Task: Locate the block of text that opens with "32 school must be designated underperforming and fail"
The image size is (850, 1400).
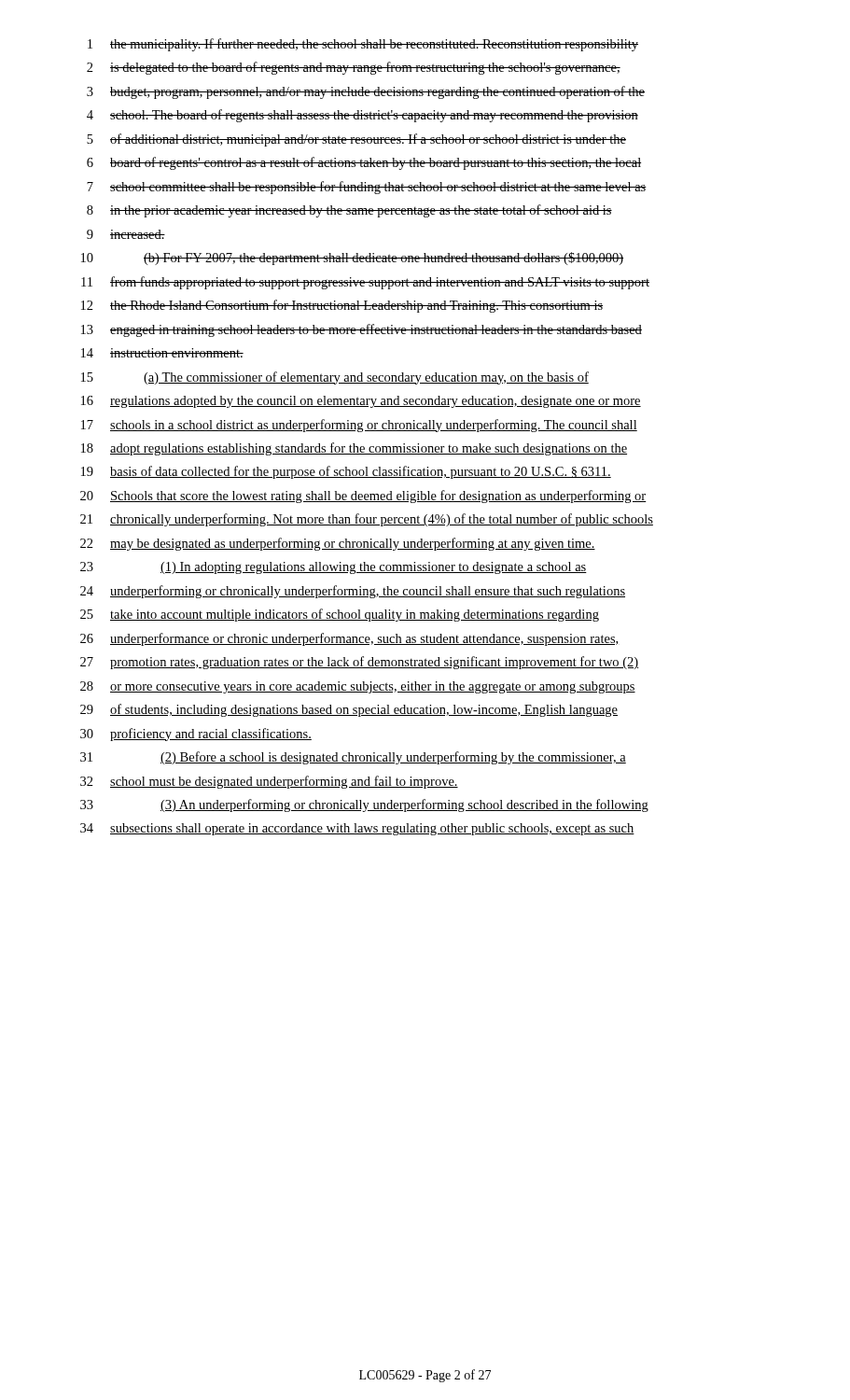Action: 425,781
